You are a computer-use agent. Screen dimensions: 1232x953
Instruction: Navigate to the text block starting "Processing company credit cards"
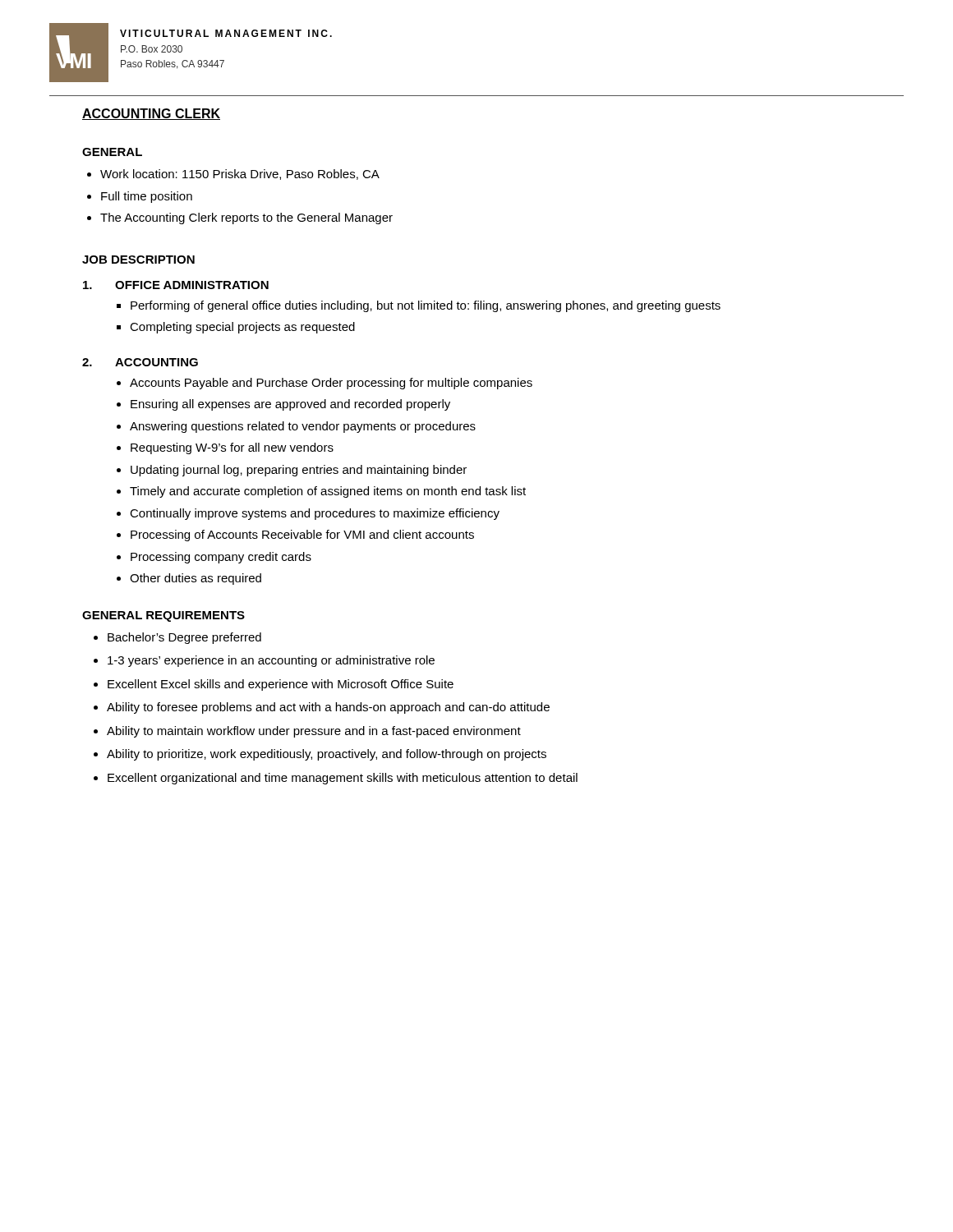221,556
